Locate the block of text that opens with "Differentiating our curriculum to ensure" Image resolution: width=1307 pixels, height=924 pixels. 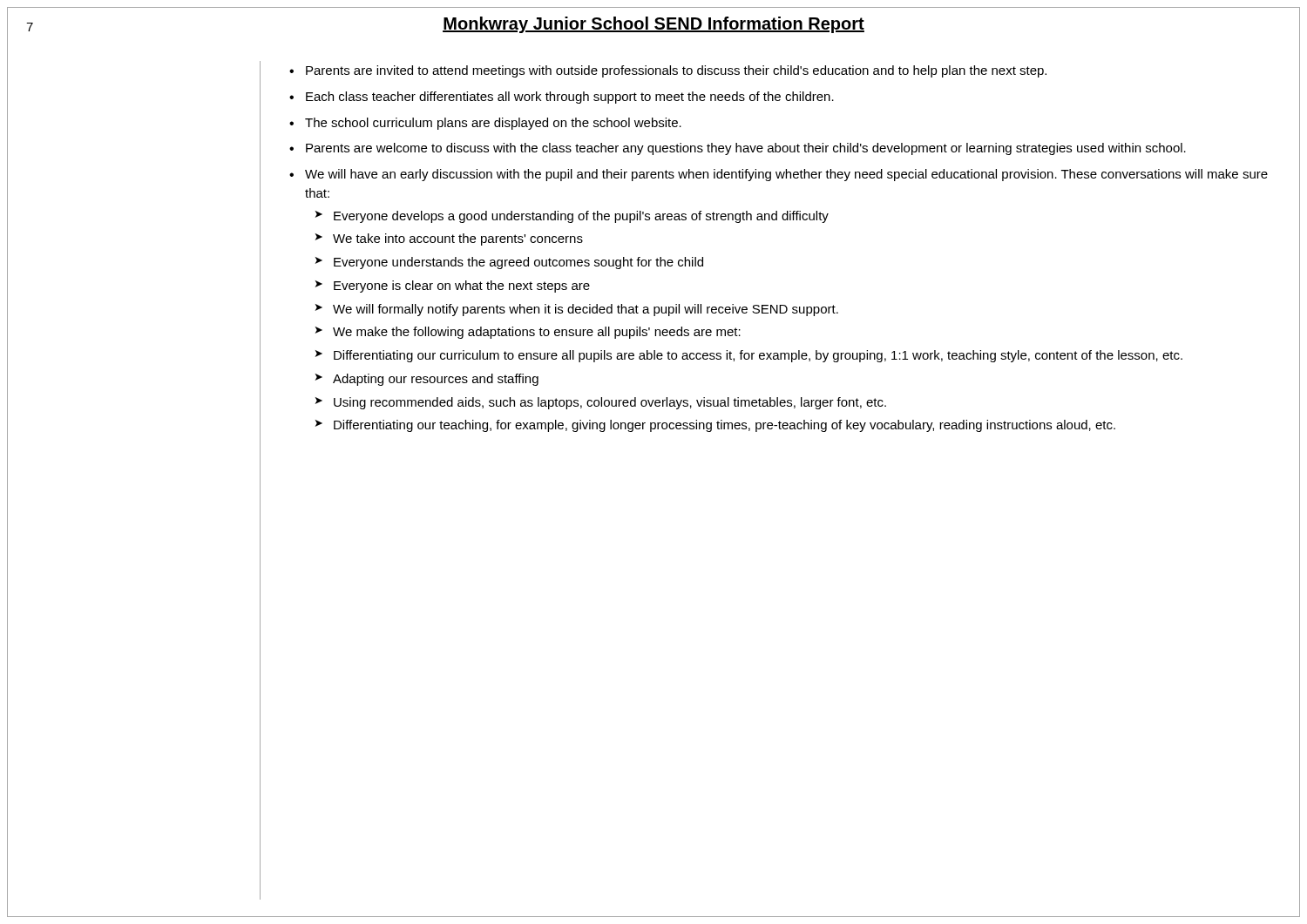(758, 355)
